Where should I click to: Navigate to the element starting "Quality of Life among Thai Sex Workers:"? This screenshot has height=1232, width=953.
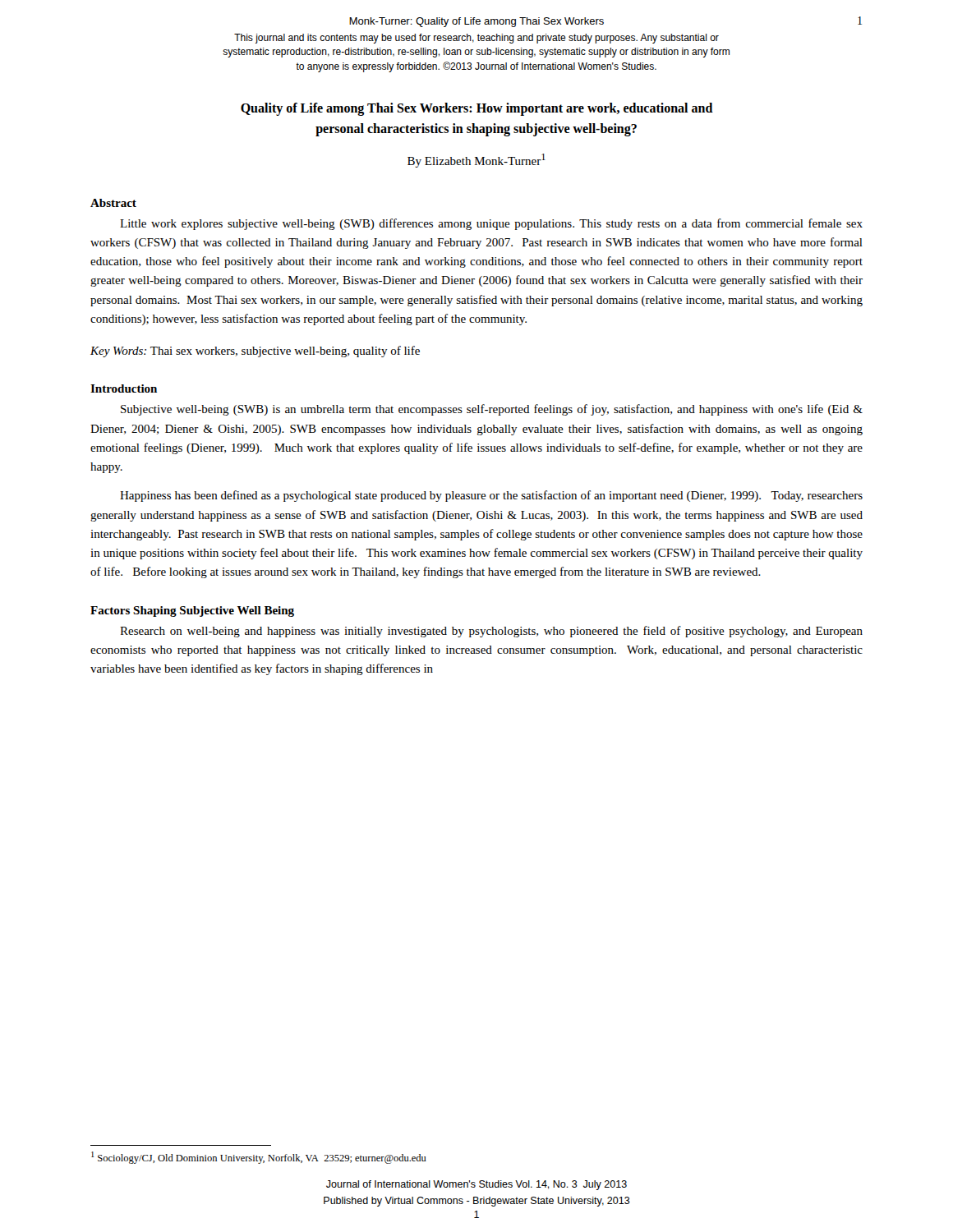point(476,118)
